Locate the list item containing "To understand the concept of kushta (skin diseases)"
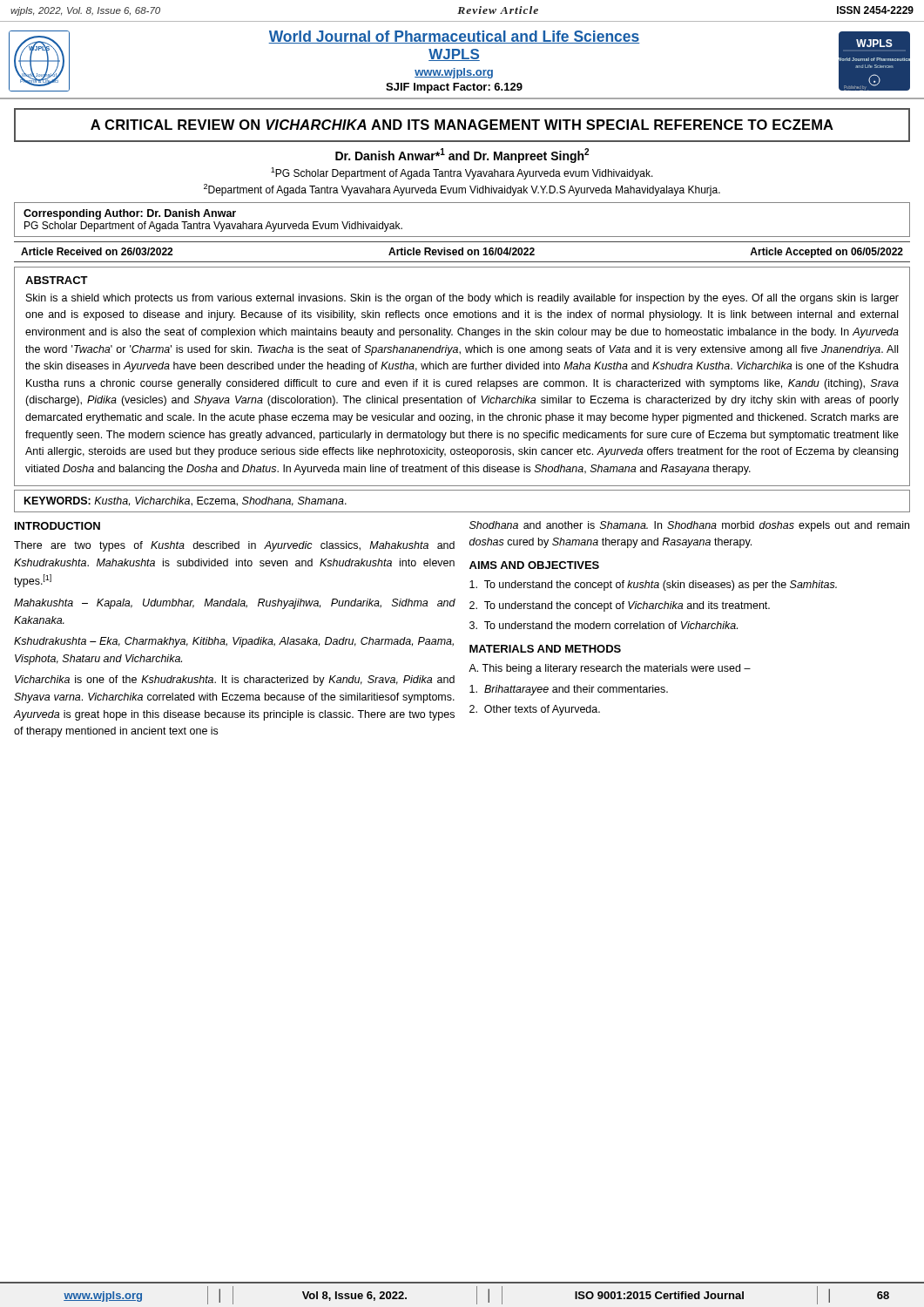This screenshot has height=1307, width=924. coord(653,585)
